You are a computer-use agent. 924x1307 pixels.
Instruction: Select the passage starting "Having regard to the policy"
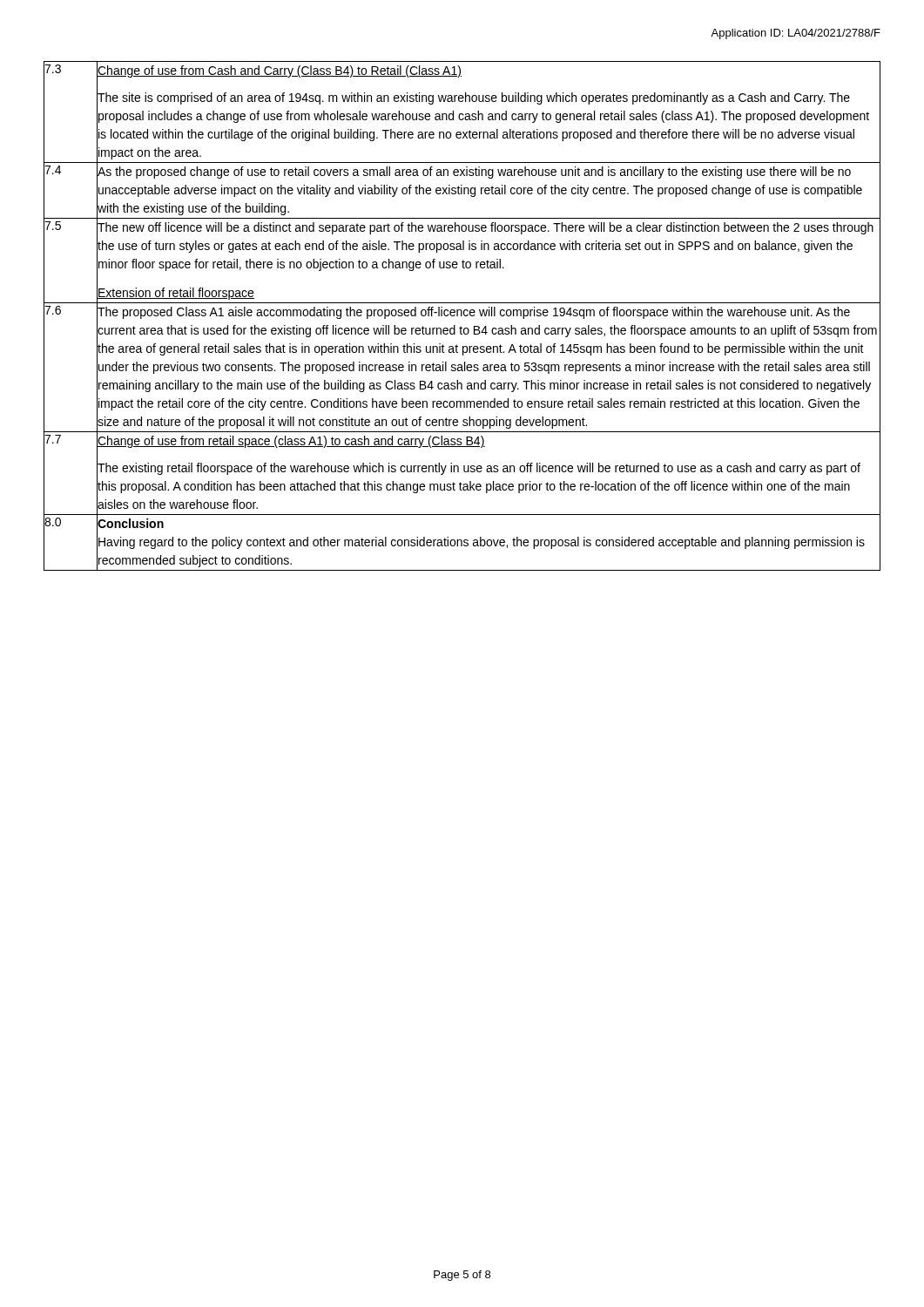click(x=489, y=552)
